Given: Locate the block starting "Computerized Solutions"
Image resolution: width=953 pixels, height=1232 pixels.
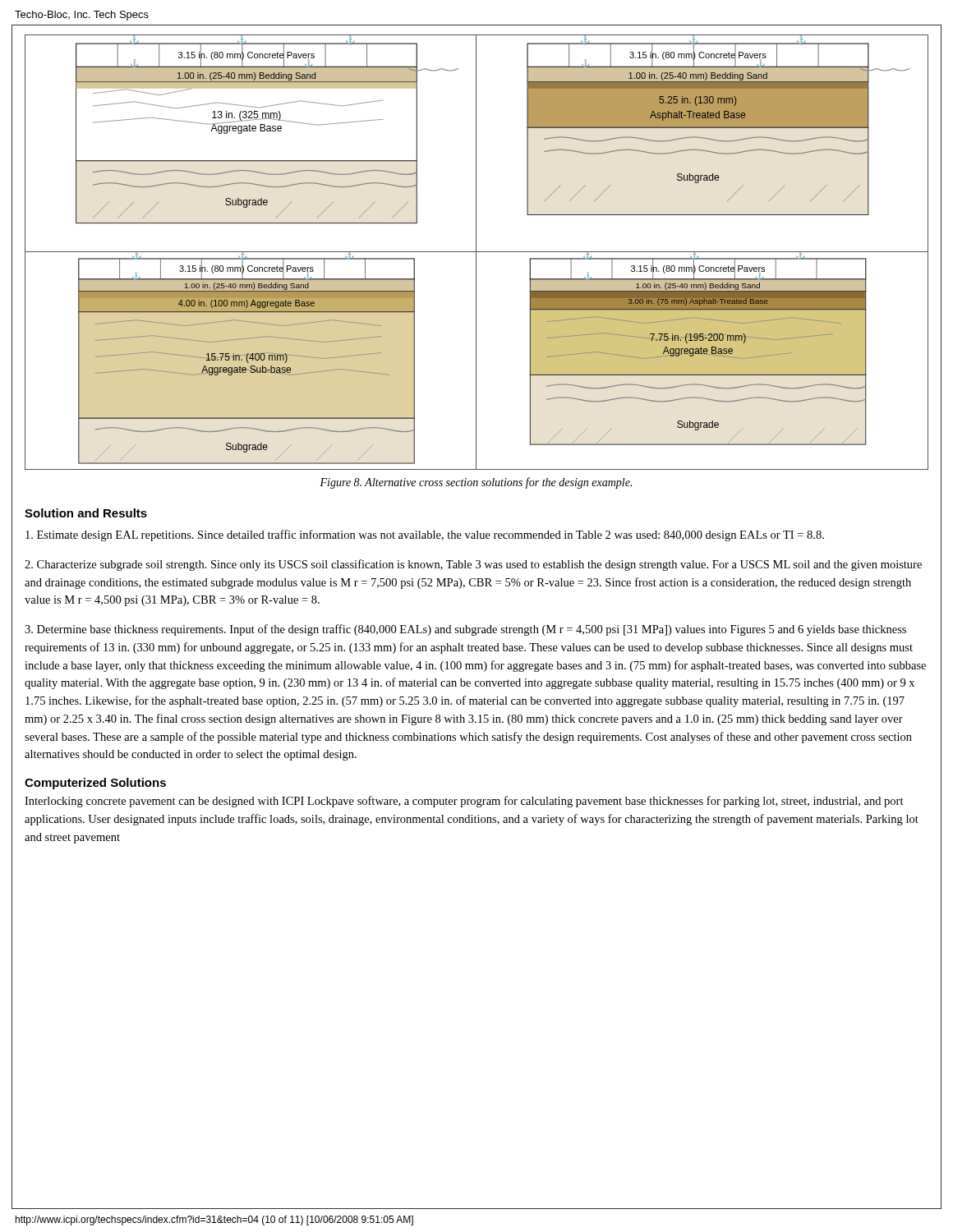Looking at the screenshot, I should 96,782.
